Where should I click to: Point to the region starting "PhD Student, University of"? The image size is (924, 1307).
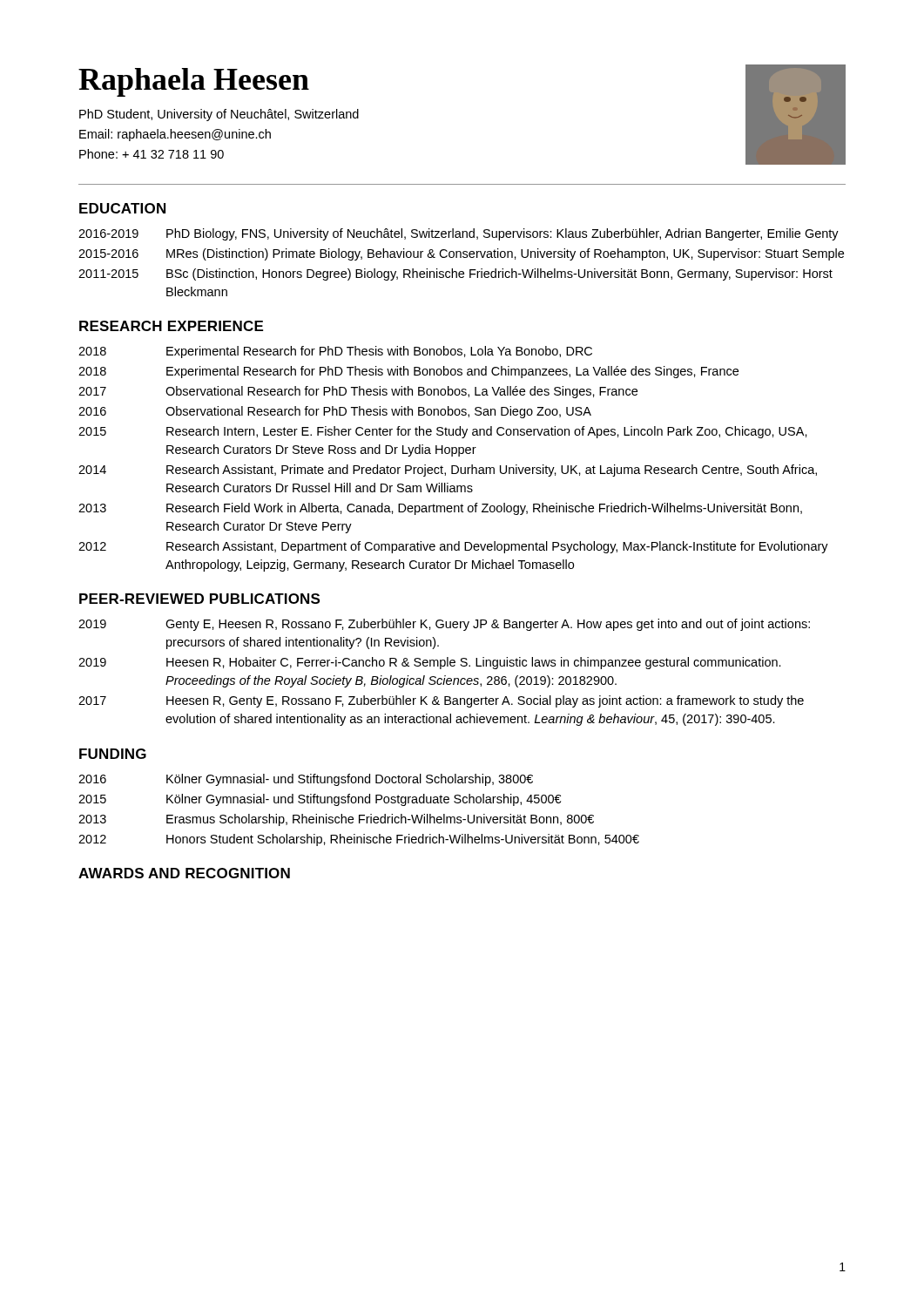click(219, 134)
